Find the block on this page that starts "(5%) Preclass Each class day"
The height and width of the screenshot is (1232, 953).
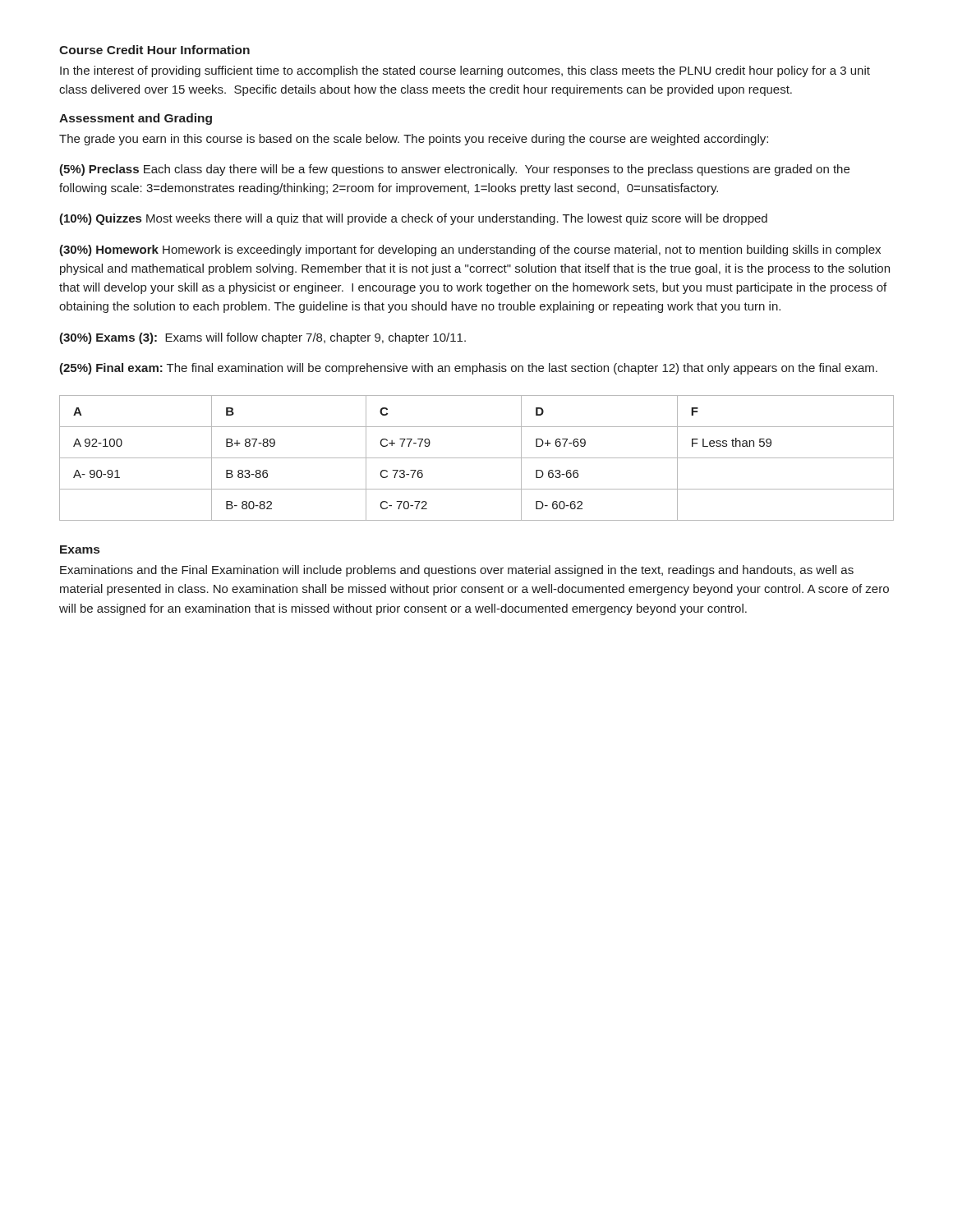click(x=455, y=178)
